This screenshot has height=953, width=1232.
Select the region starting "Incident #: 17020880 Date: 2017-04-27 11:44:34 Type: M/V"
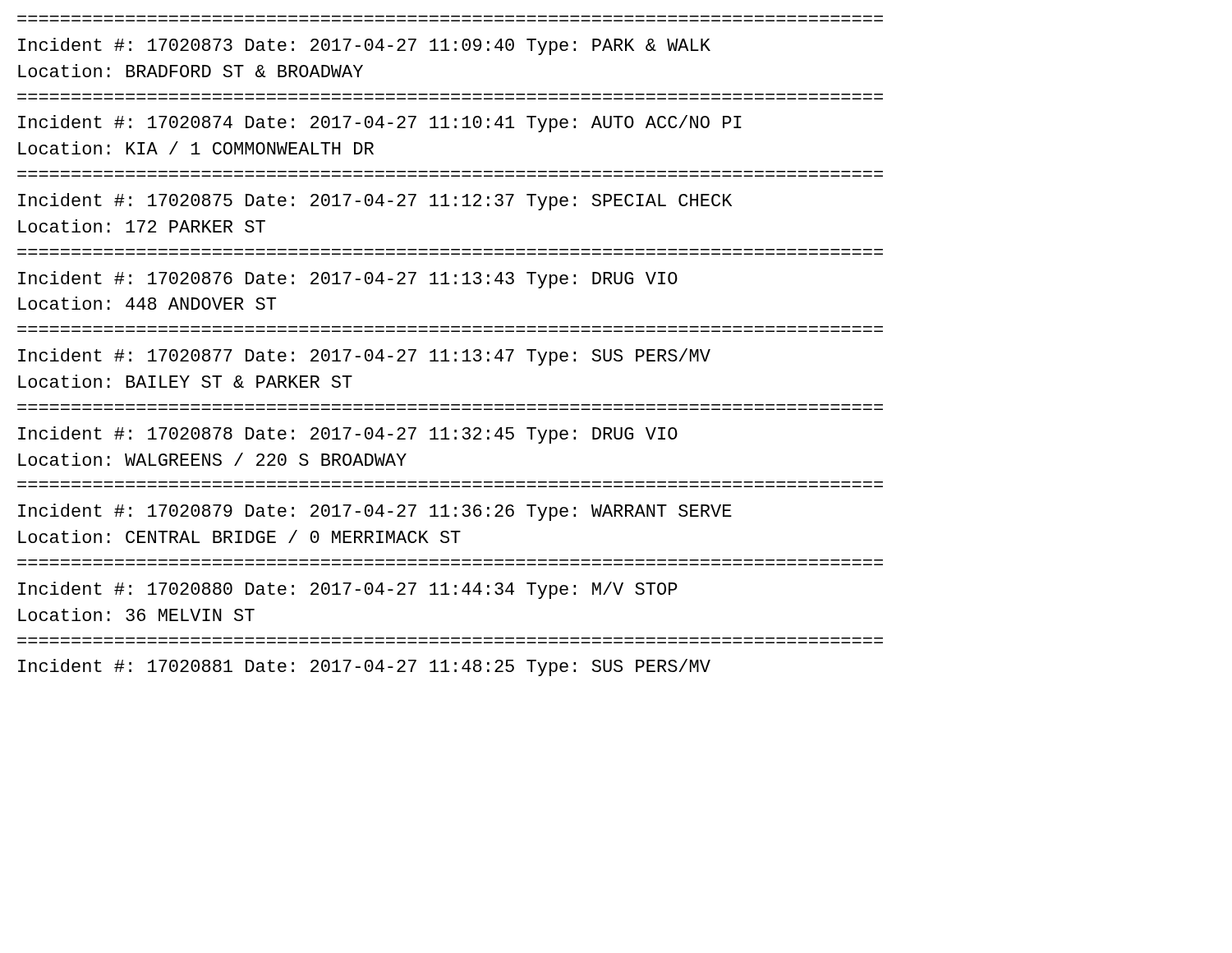(x=616, y=604)
